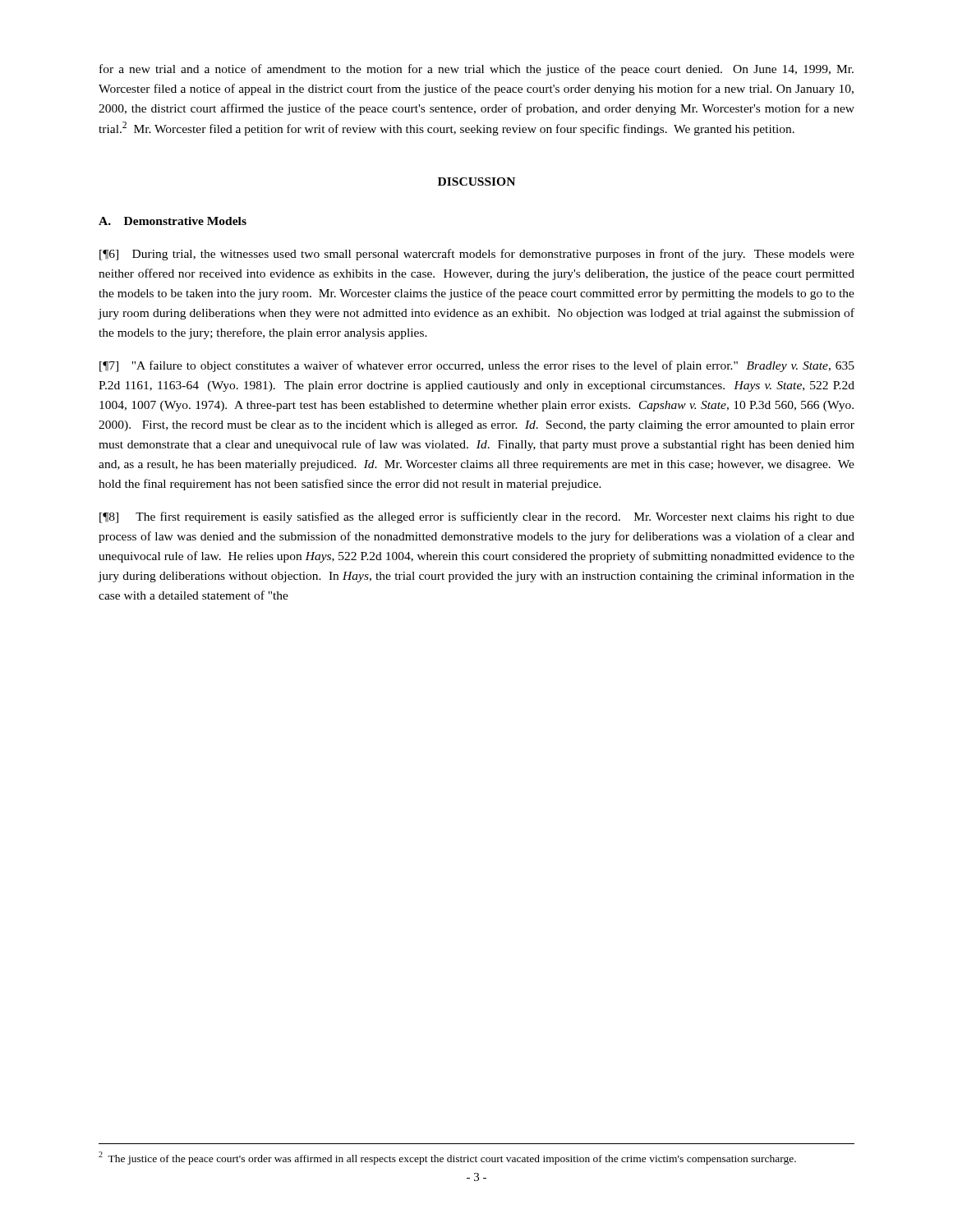This screenshot has height=1232, width=953.
Task: Locate the text block with the text "[¶6] During trial, the witnesses used"
Action: 476,293
